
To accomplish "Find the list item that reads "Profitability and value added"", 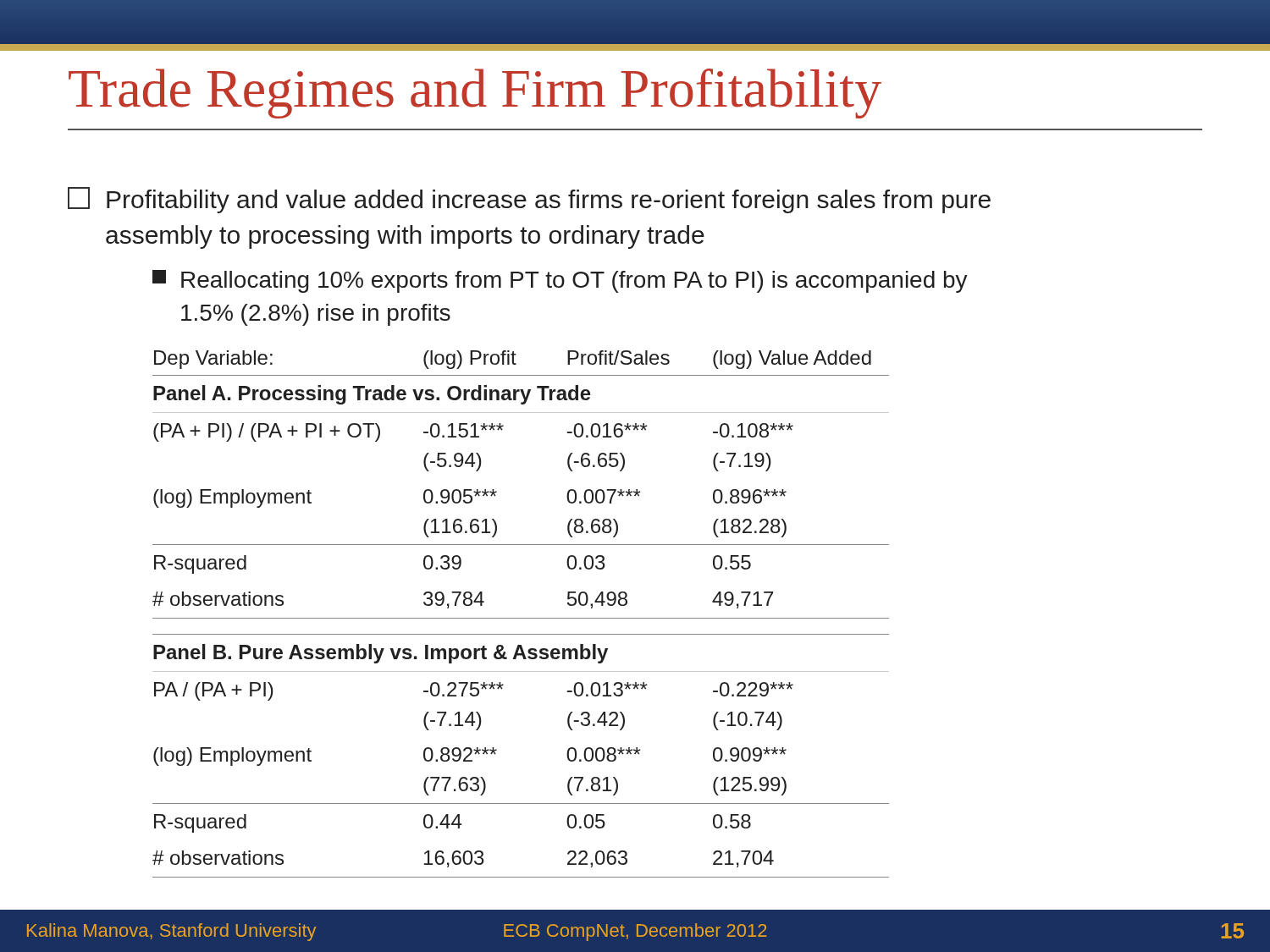I will click(x=530, y=217).
